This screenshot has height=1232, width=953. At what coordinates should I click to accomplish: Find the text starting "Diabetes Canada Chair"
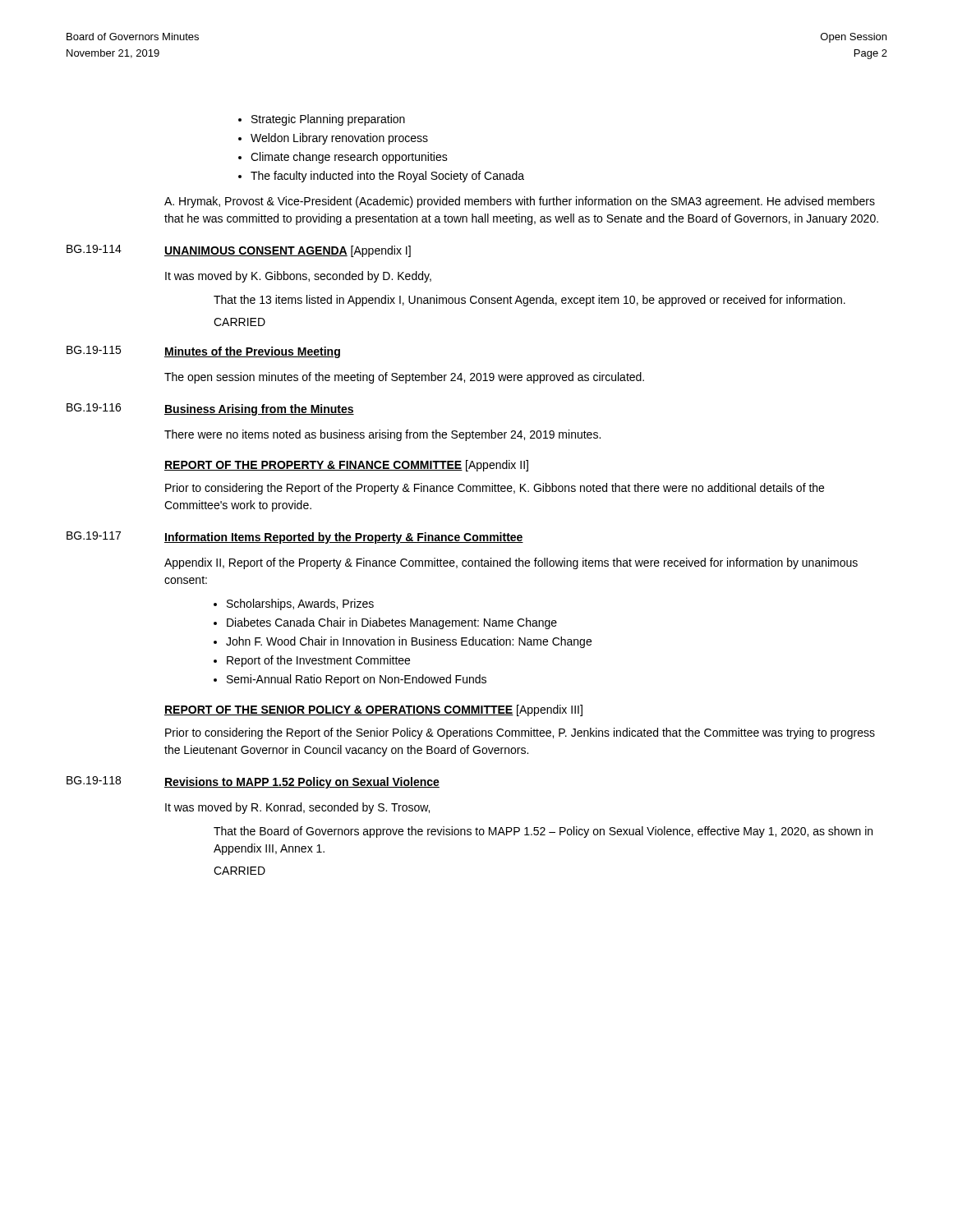[x=392, y=623]
